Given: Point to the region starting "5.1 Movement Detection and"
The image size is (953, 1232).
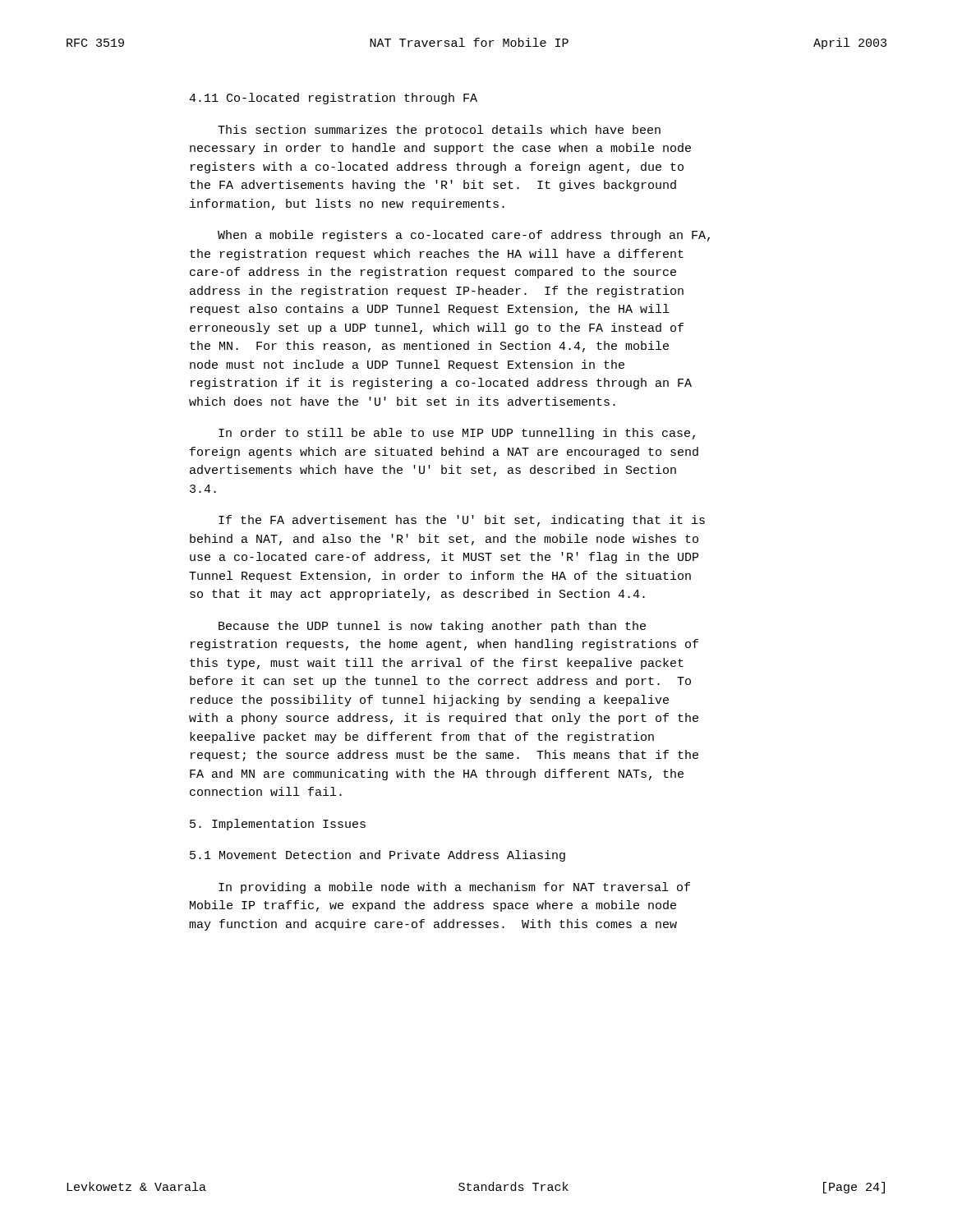Looking at the screenshot, I should click(378, 856).
